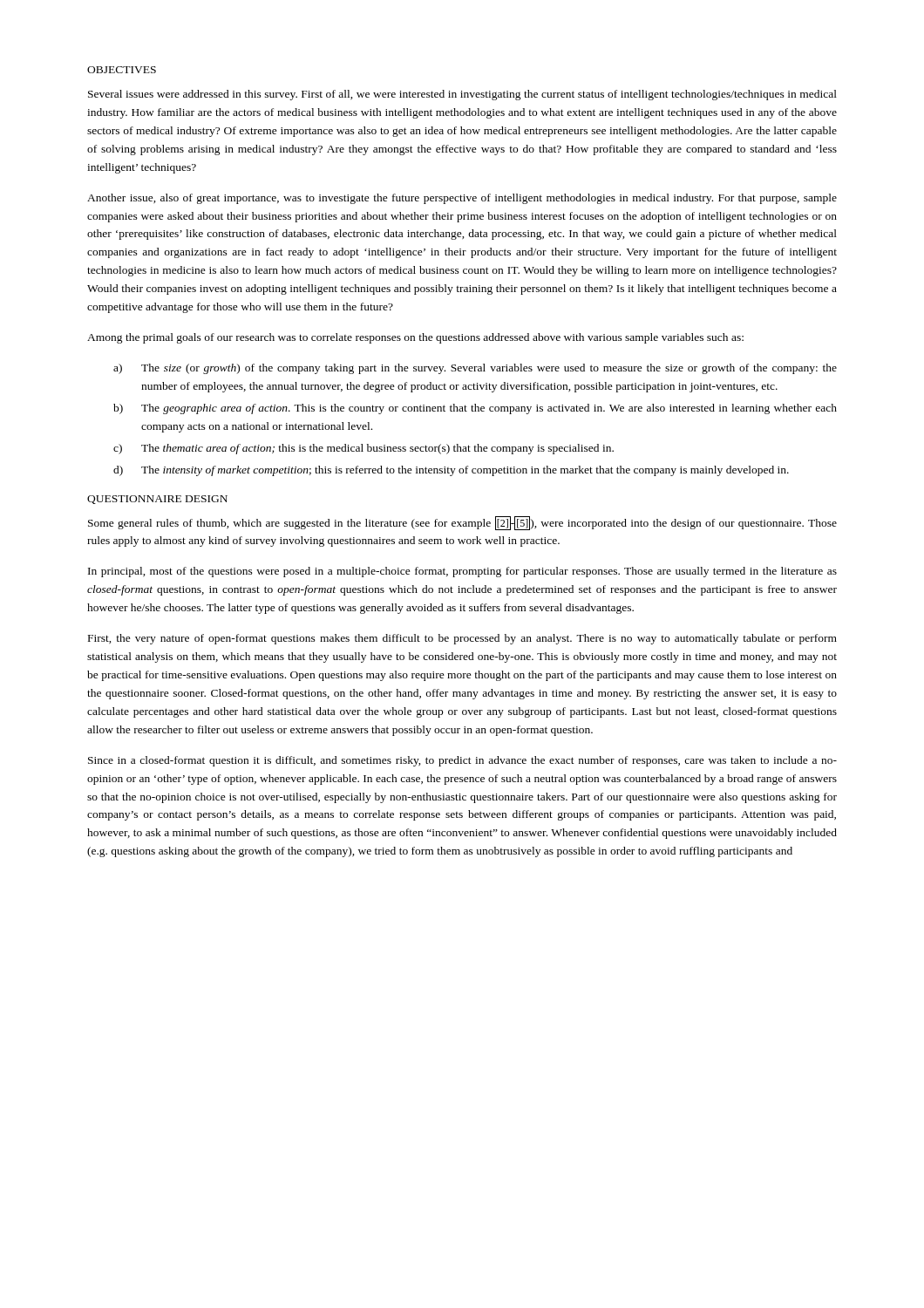This screenshot has width=924, height=1308.
Task: Locate the text starting "QUESTIONNAIRE DESIGN"
Action: (158, 498)
